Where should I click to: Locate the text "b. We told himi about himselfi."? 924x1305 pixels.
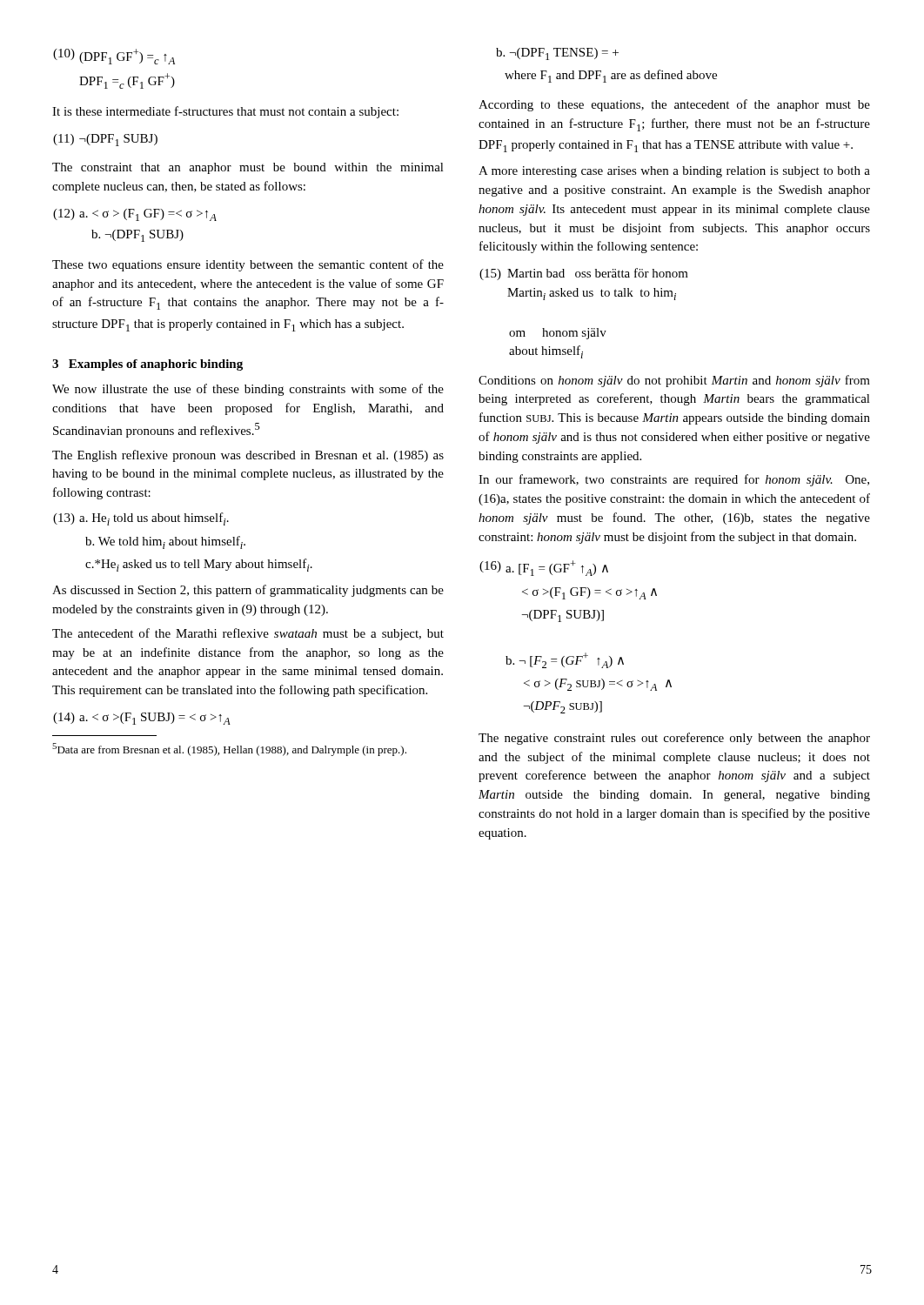[x=248, y=543]
